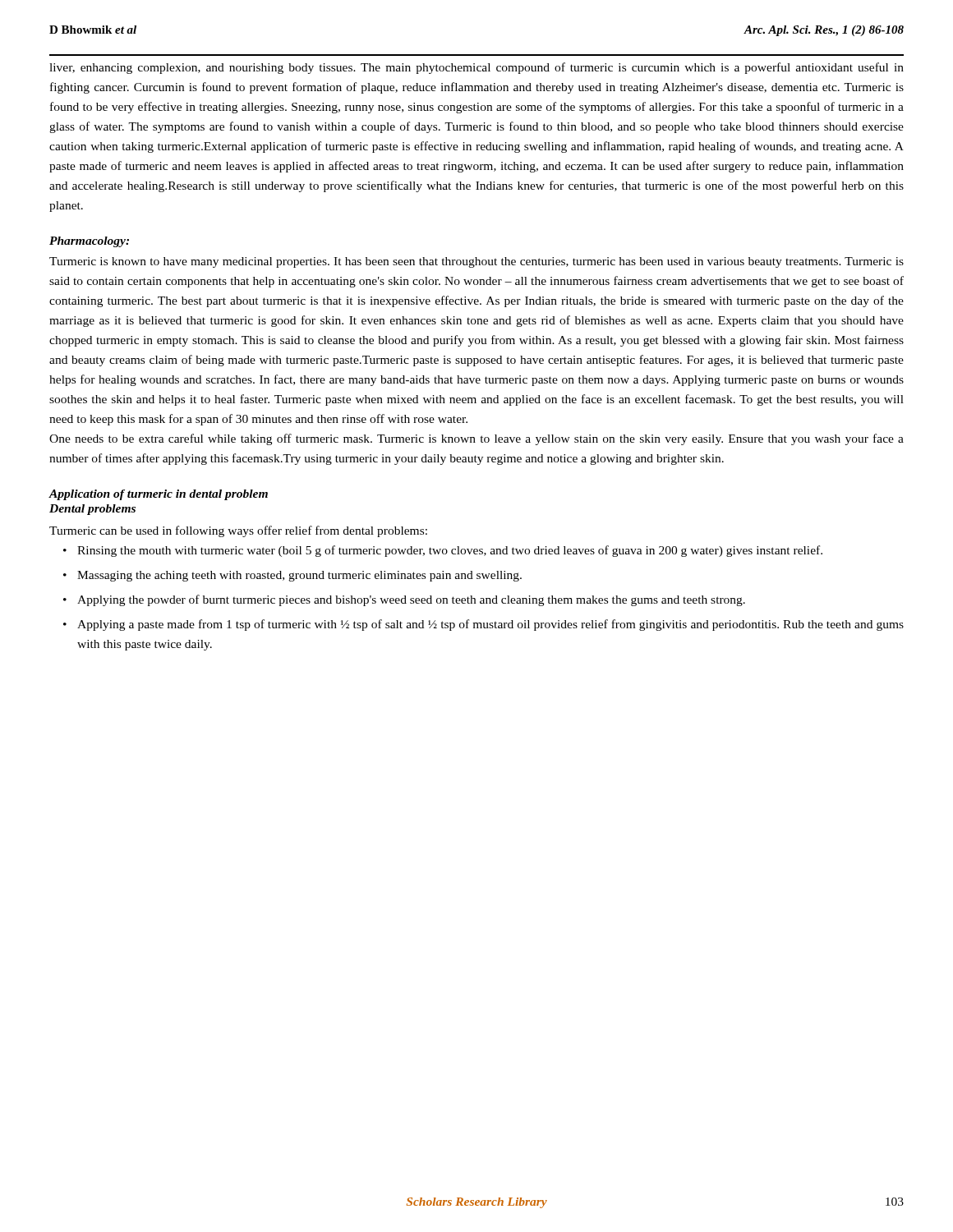Locate the text block that reads "Turmeric can be used in following ways"
The height and width of the screenshot is (1232, 953).
click(x=239, y=530)
